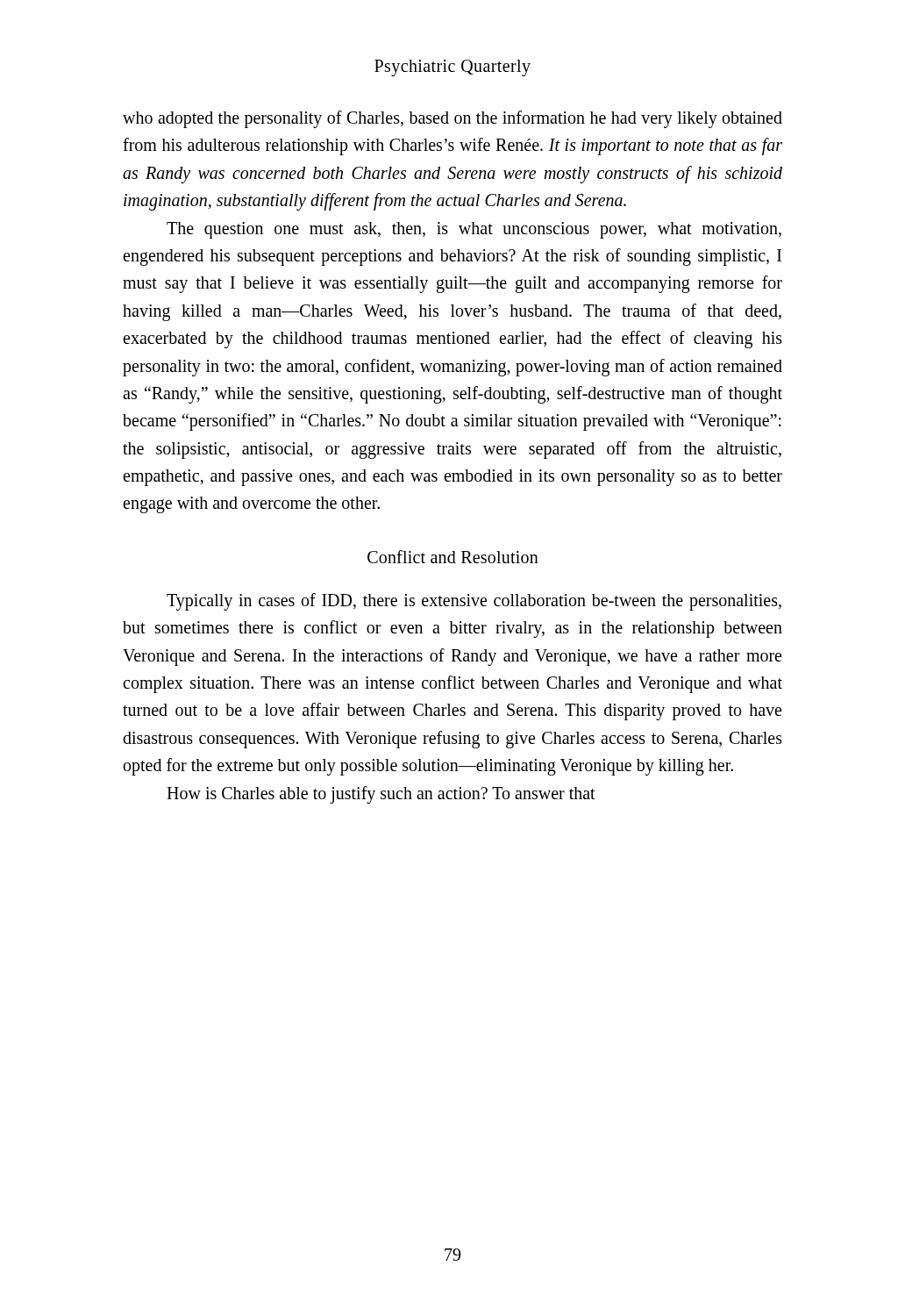Locate the text "Conflict and Resolution"
The image size is (905, 1316).
452,557
